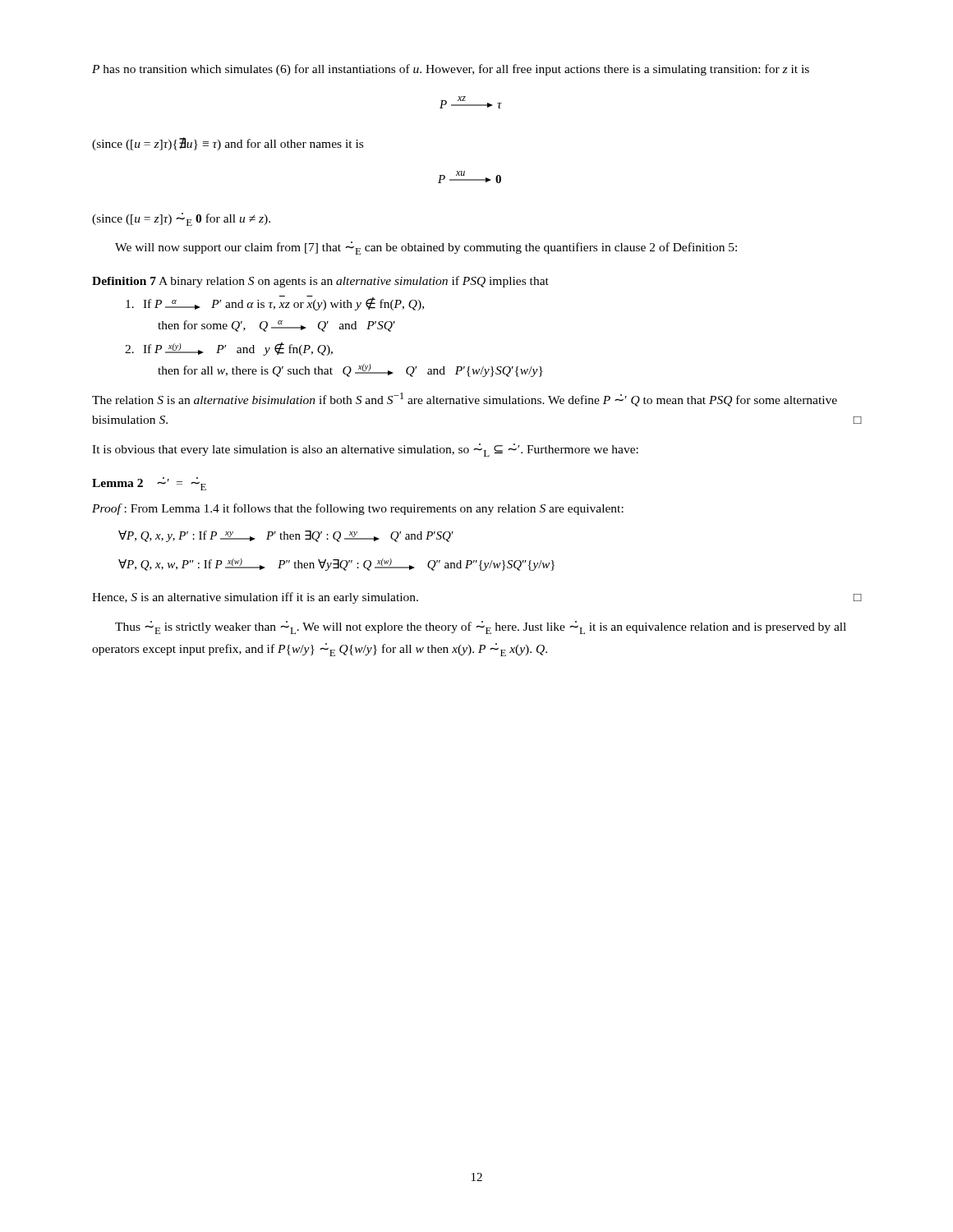Point to the block beginning "Proof : From Lemma 1.4 it"
The width and height of the screenshot is (953, 1232).
tap(358, 508)
